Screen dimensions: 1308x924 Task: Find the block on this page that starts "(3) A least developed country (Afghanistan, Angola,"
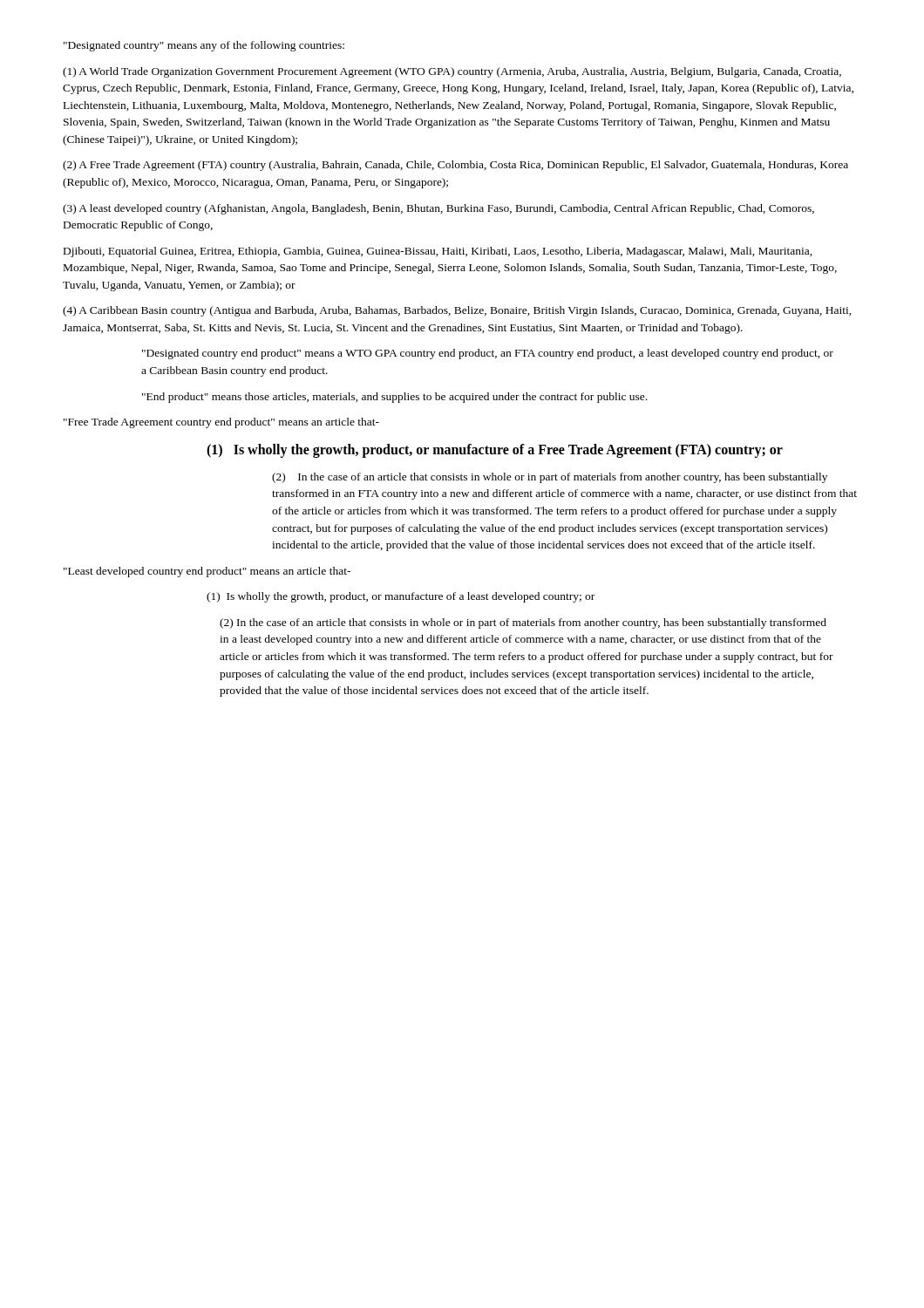pyautogui.click(x=439, y=216)
